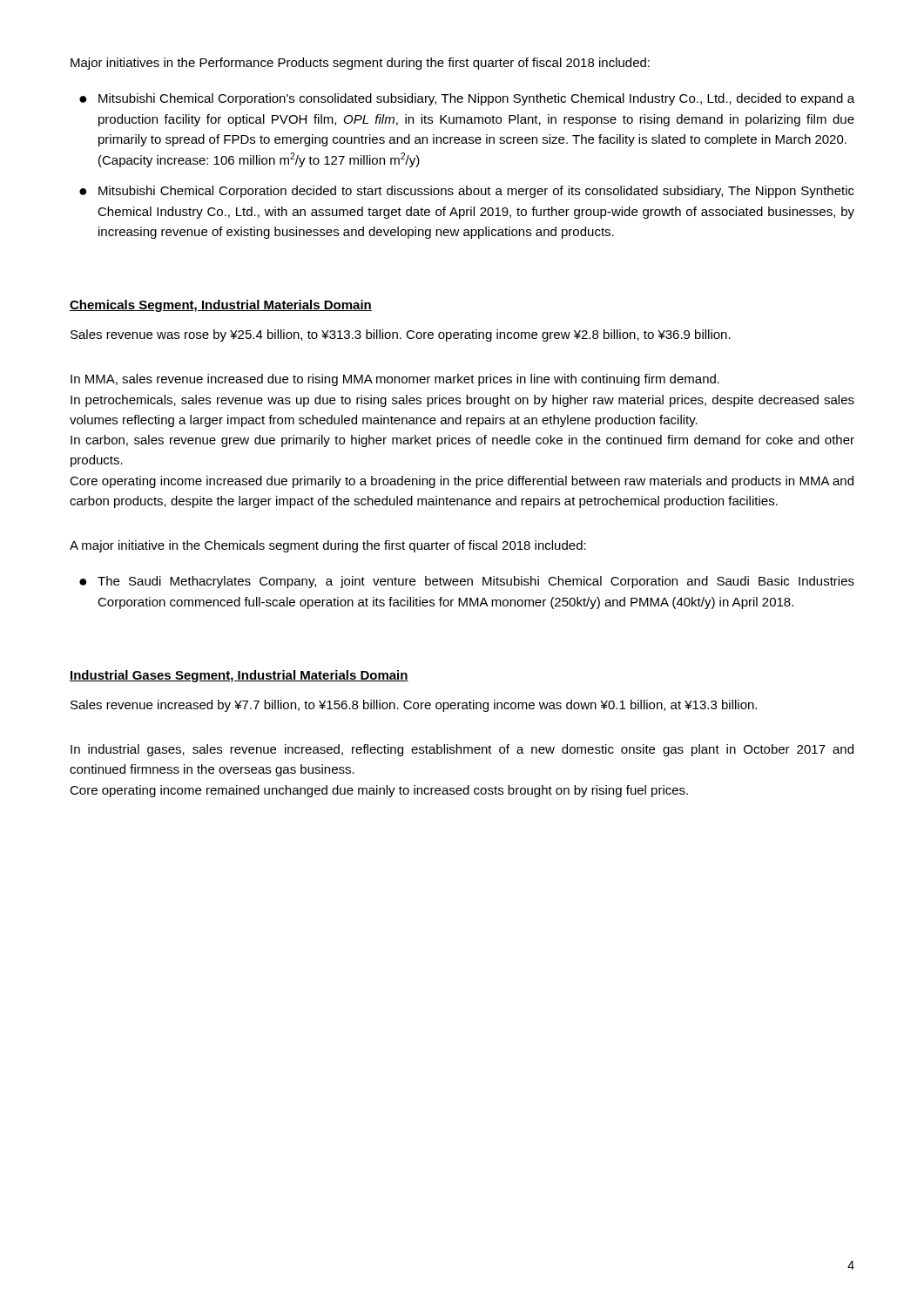924x1307 pixels.
Task: Click the passage that begins "Core operating income increased due primarily"
Action: 462,490
